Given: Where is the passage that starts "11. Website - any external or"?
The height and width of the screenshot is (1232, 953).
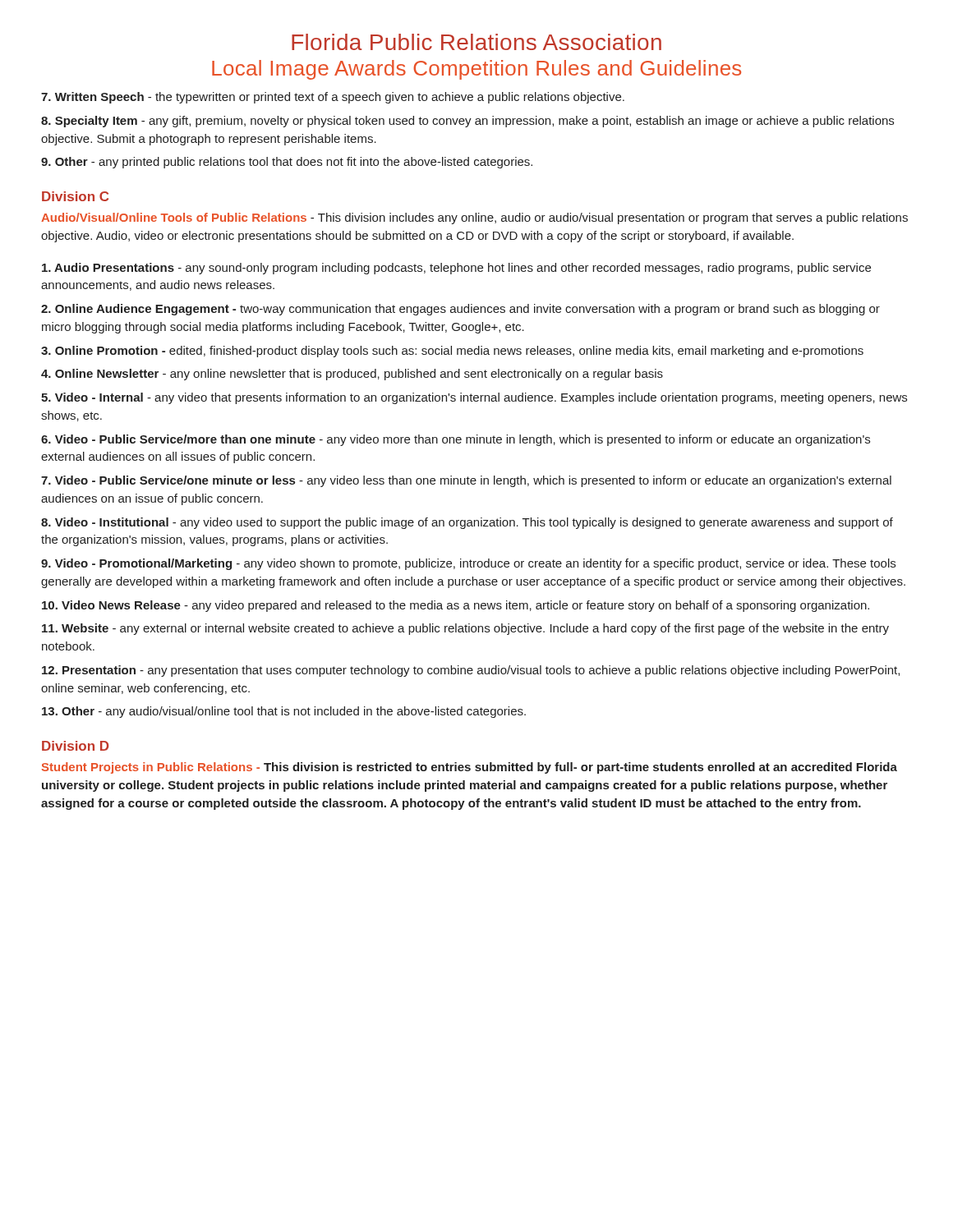Looking at the screenshot, I should point(465,637).
